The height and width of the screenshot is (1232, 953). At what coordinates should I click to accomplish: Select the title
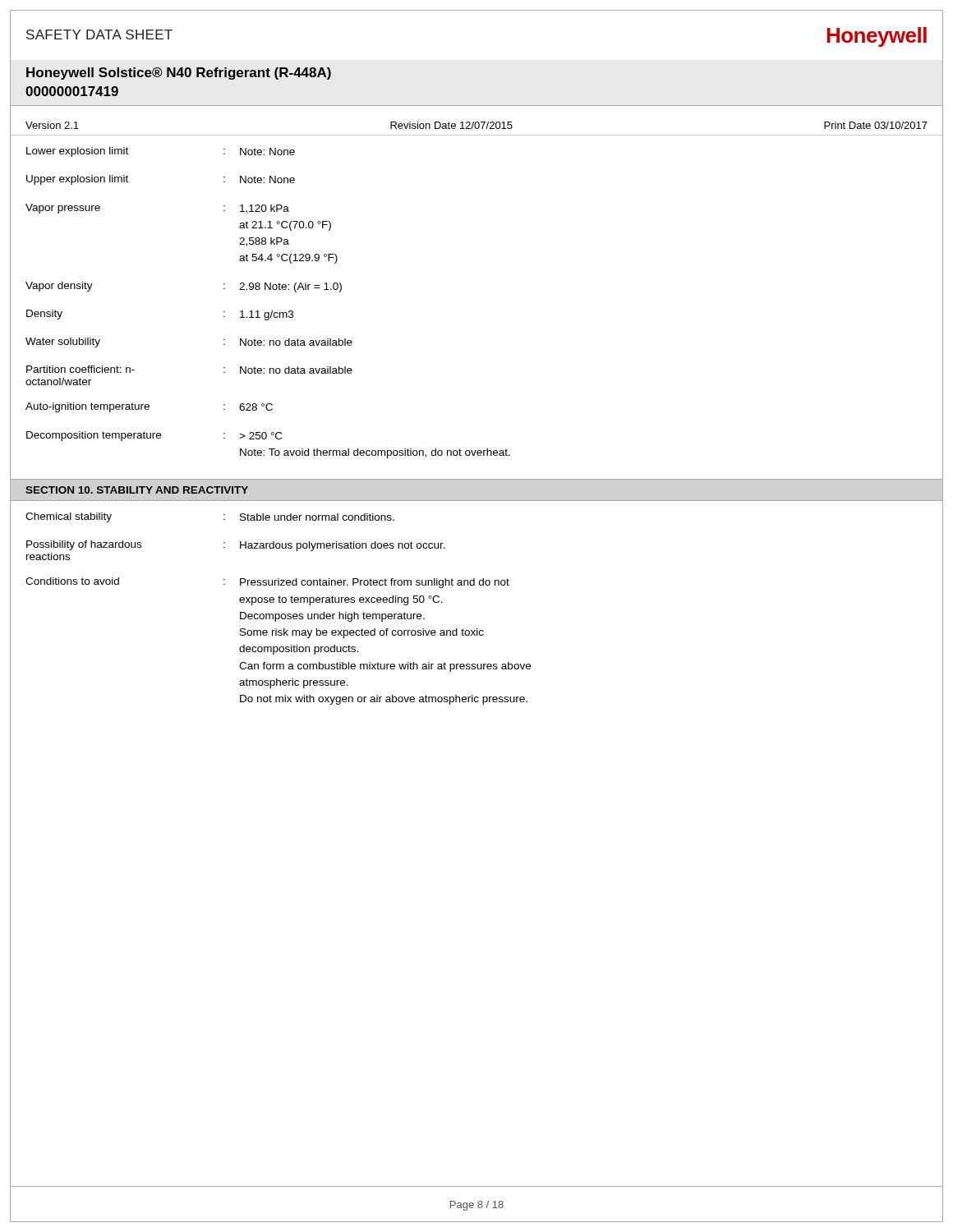pos(476,83)
